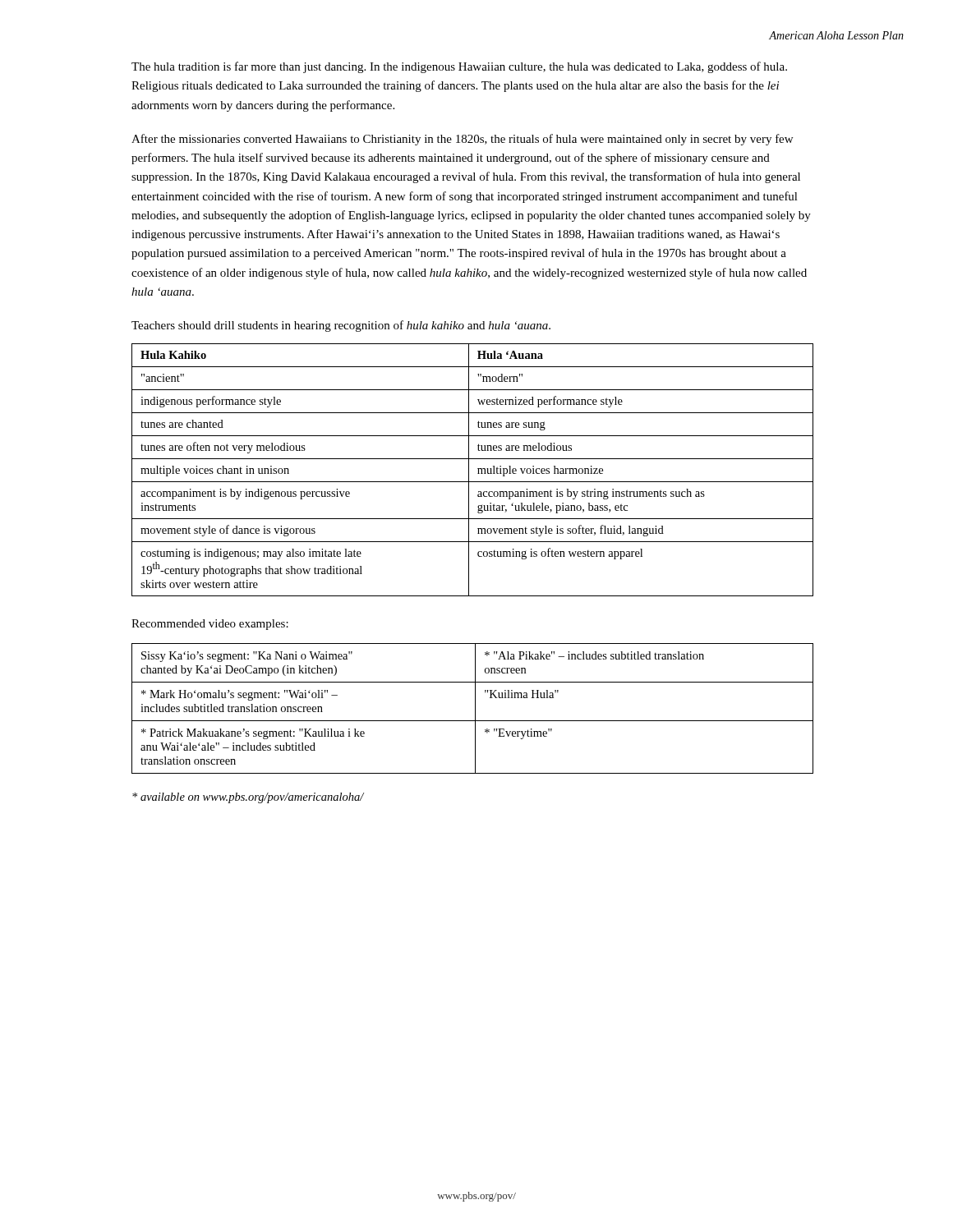Select the text block starting "available on www.pbs.org/pov/americanaloha/"
Viewport: 953px width, 1232px height.
click(x=247, y=797)
